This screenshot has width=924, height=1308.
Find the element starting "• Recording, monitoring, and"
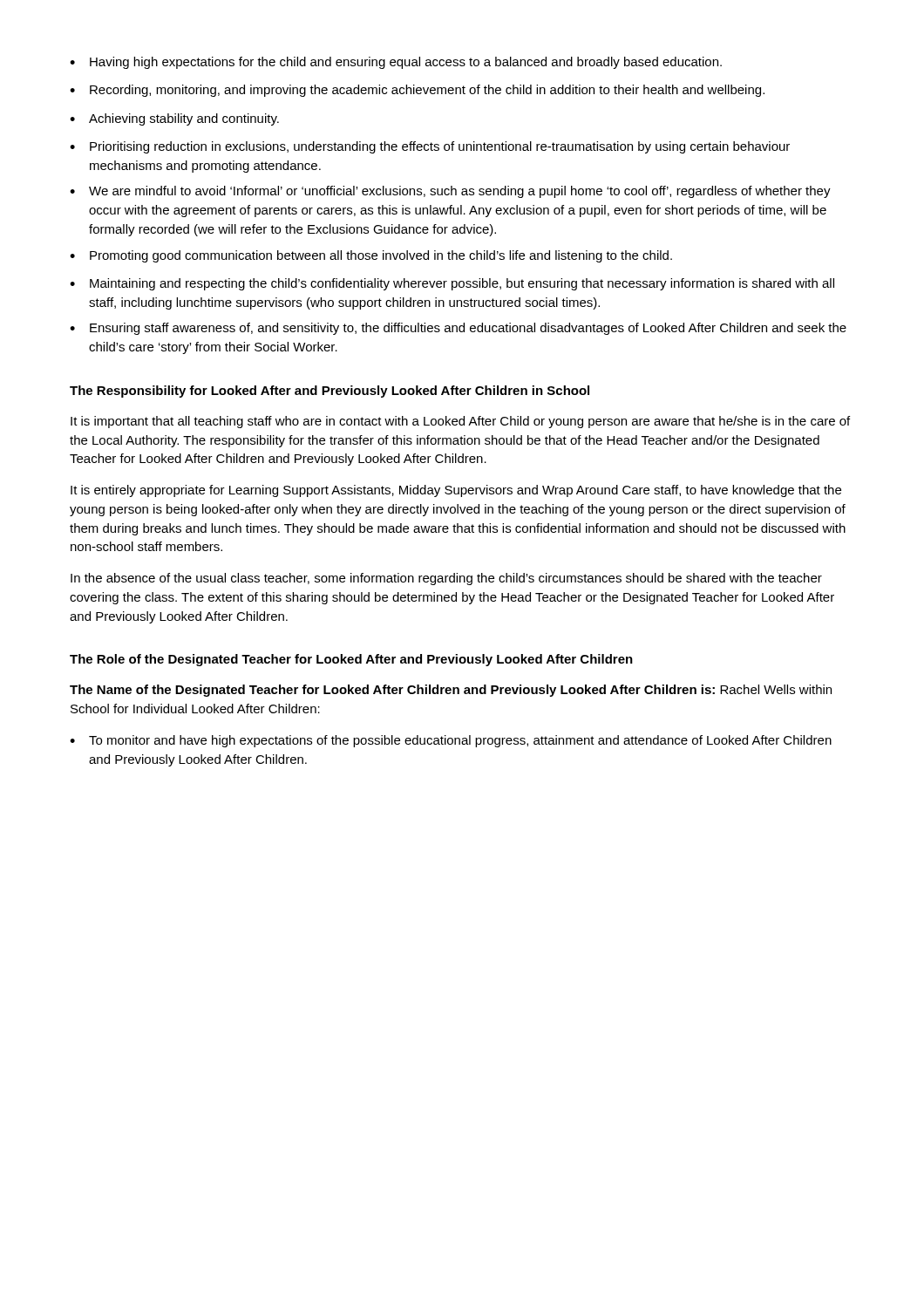click(x=462, y=91)
